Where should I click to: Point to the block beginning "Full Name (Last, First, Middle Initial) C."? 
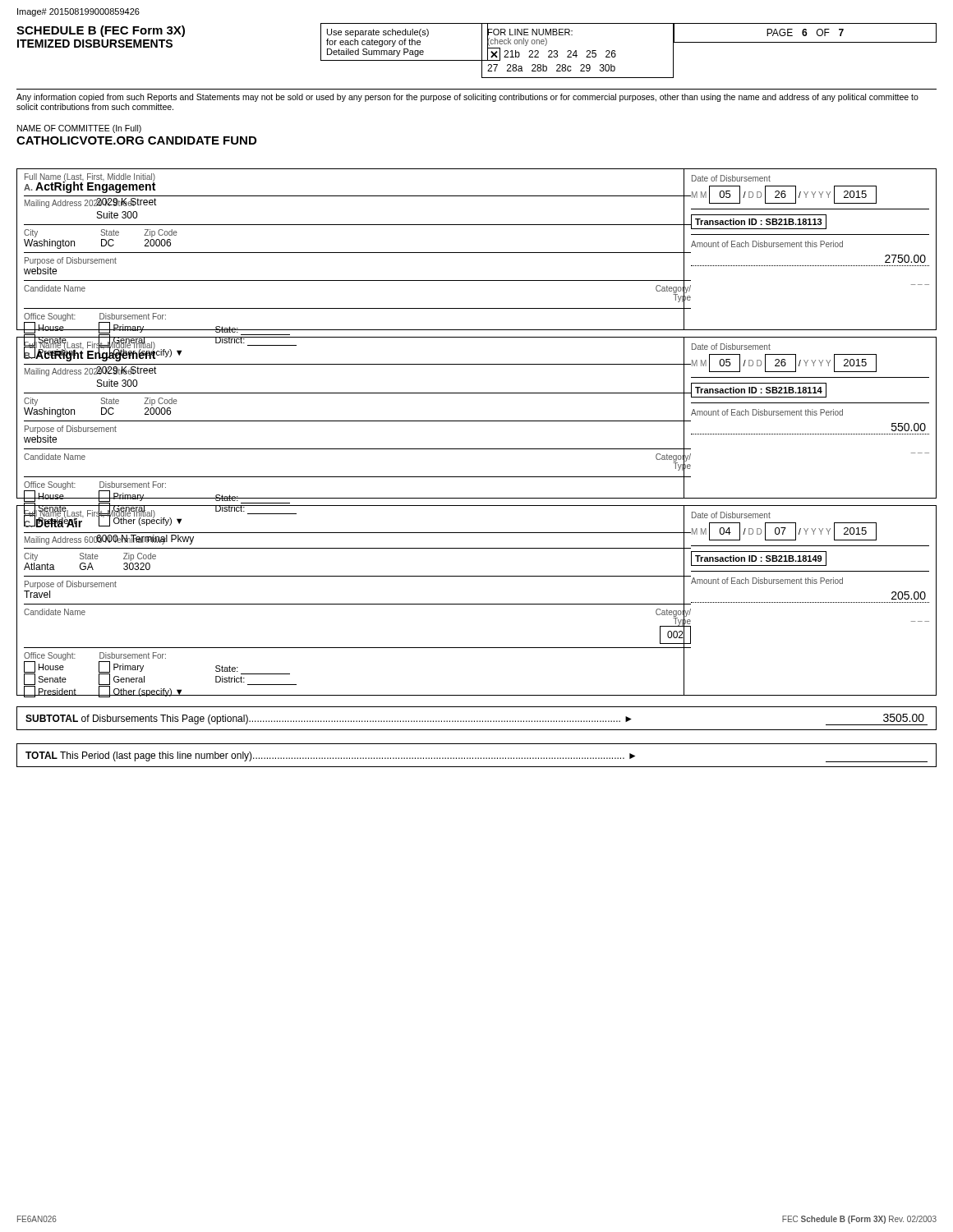476,601
